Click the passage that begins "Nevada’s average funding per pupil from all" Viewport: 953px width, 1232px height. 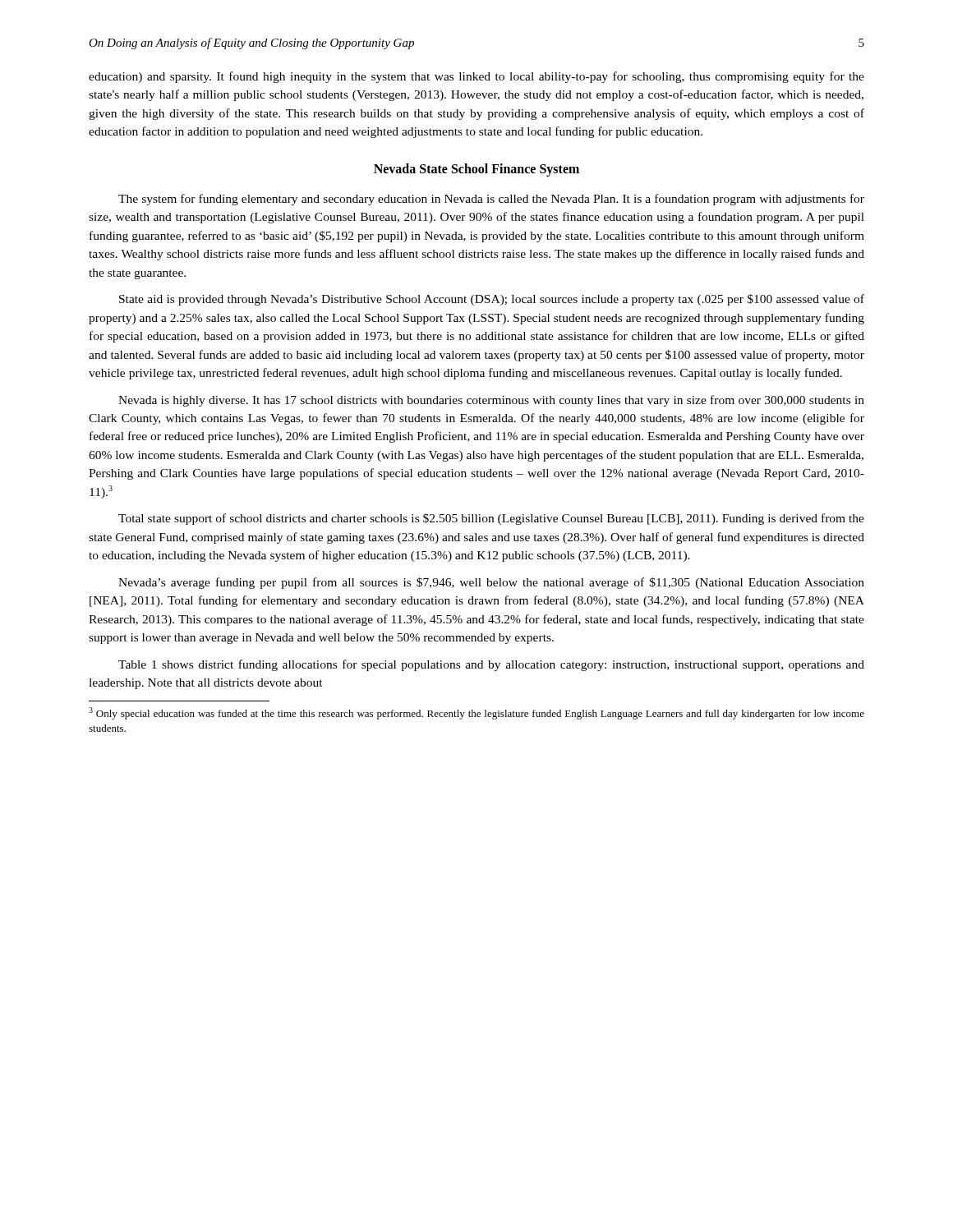(x=476, y=609)
